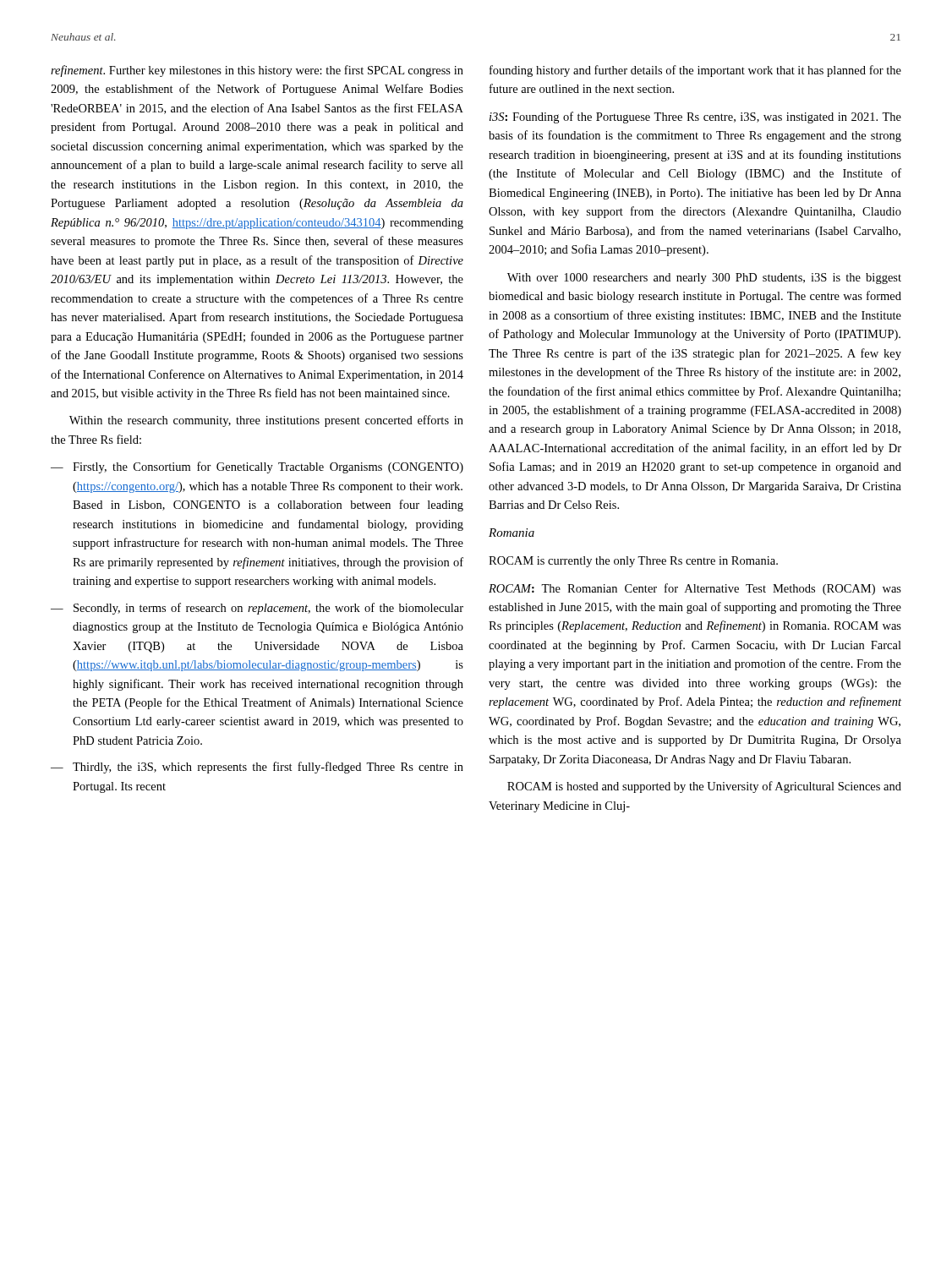
Task: Find the text block that says "Within the research community, three"
Action: point(257,430)
